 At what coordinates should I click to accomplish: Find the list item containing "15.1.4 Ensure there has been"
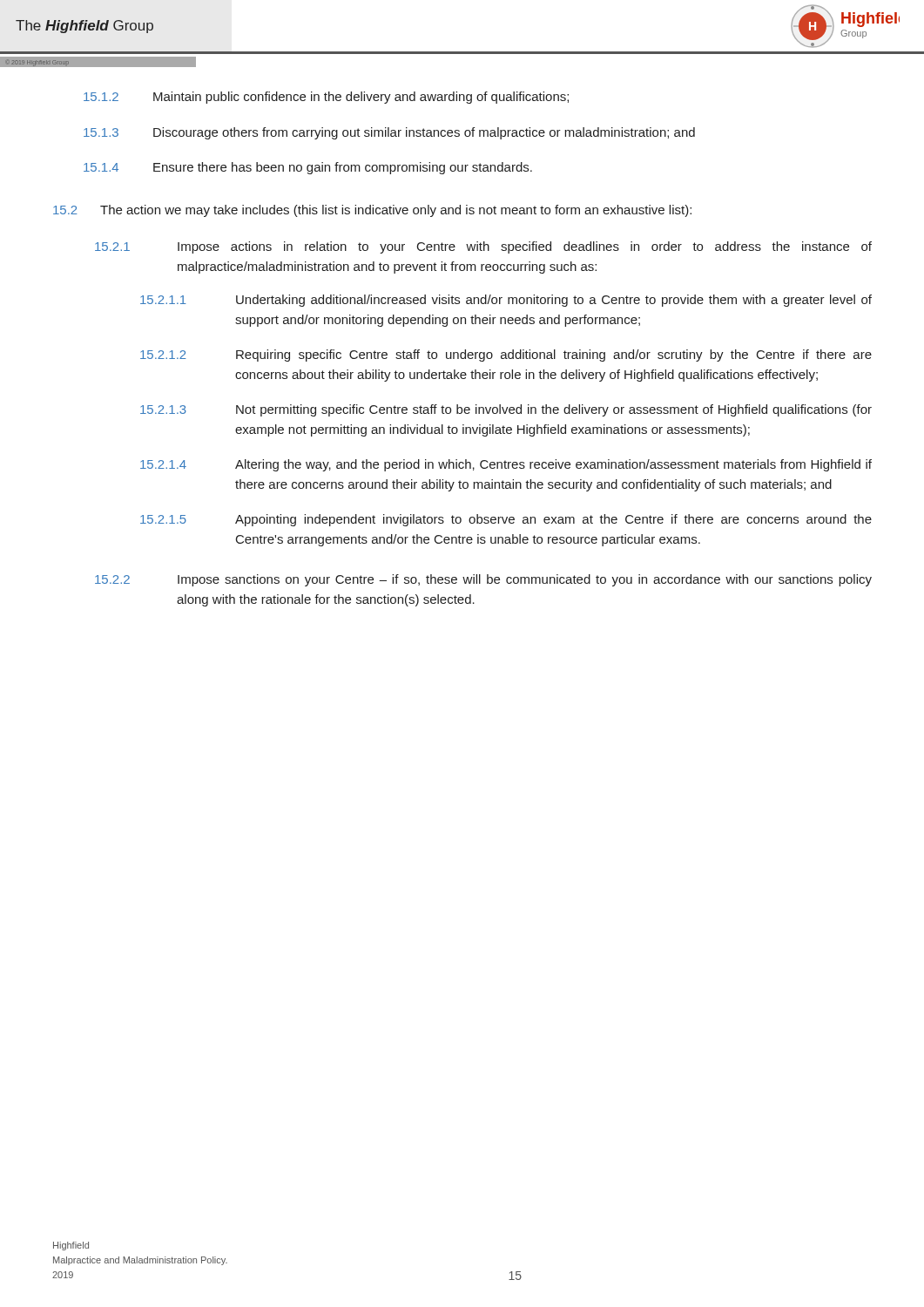(462, 168)
